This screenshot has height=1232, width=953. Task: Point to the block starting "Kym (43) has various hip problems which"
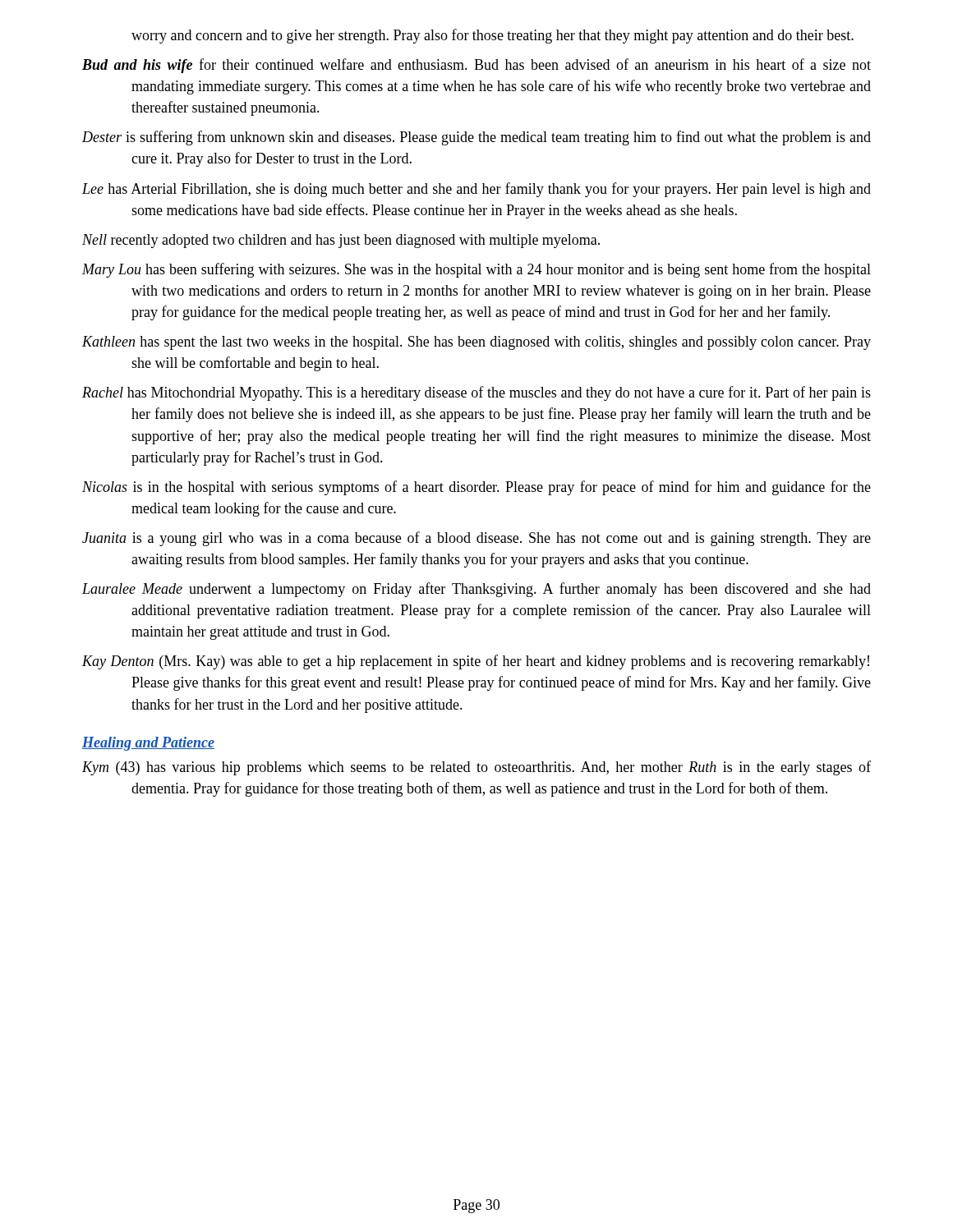476,778
